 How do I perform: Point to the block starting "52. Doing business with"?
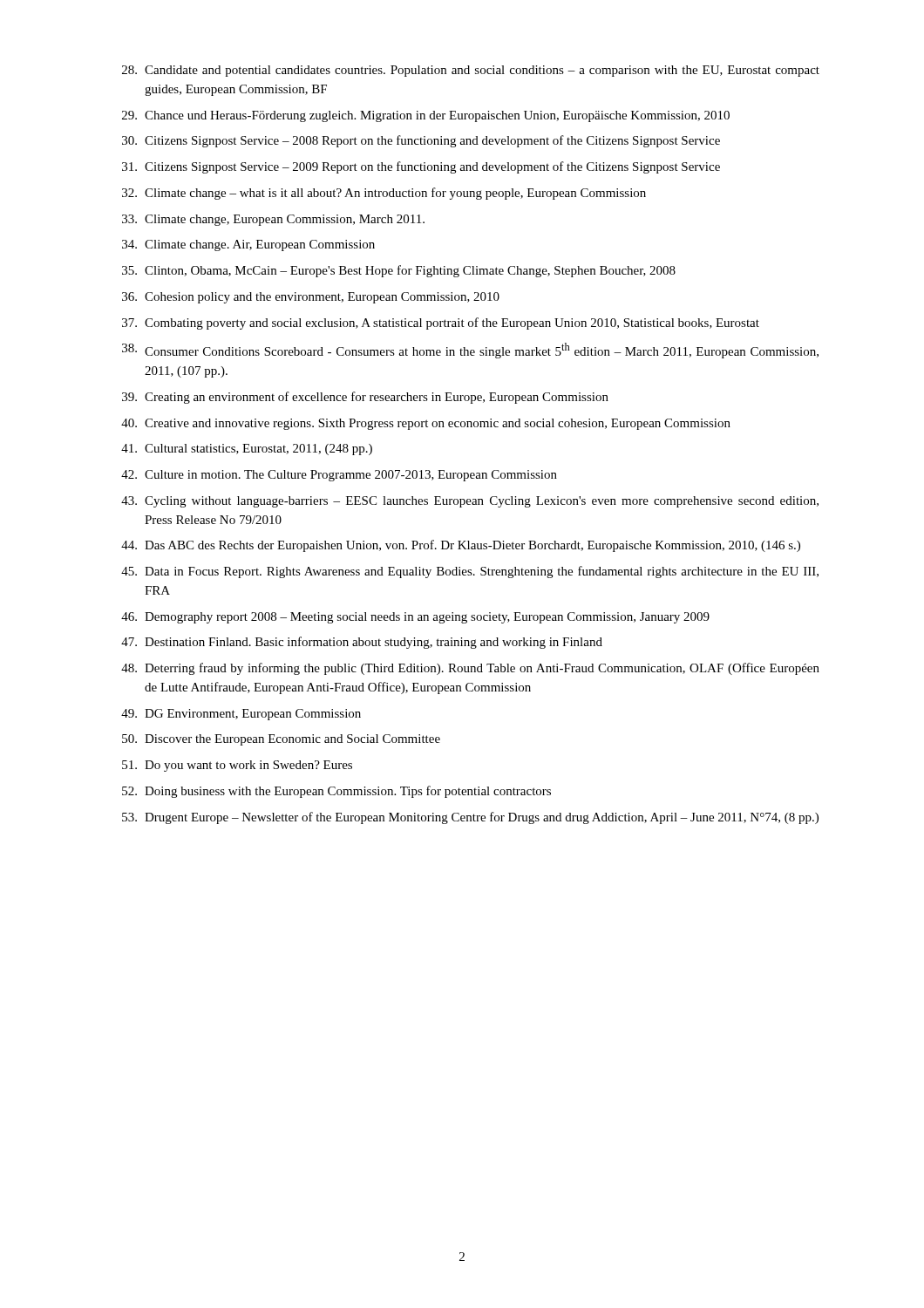(x=462, y=791)
